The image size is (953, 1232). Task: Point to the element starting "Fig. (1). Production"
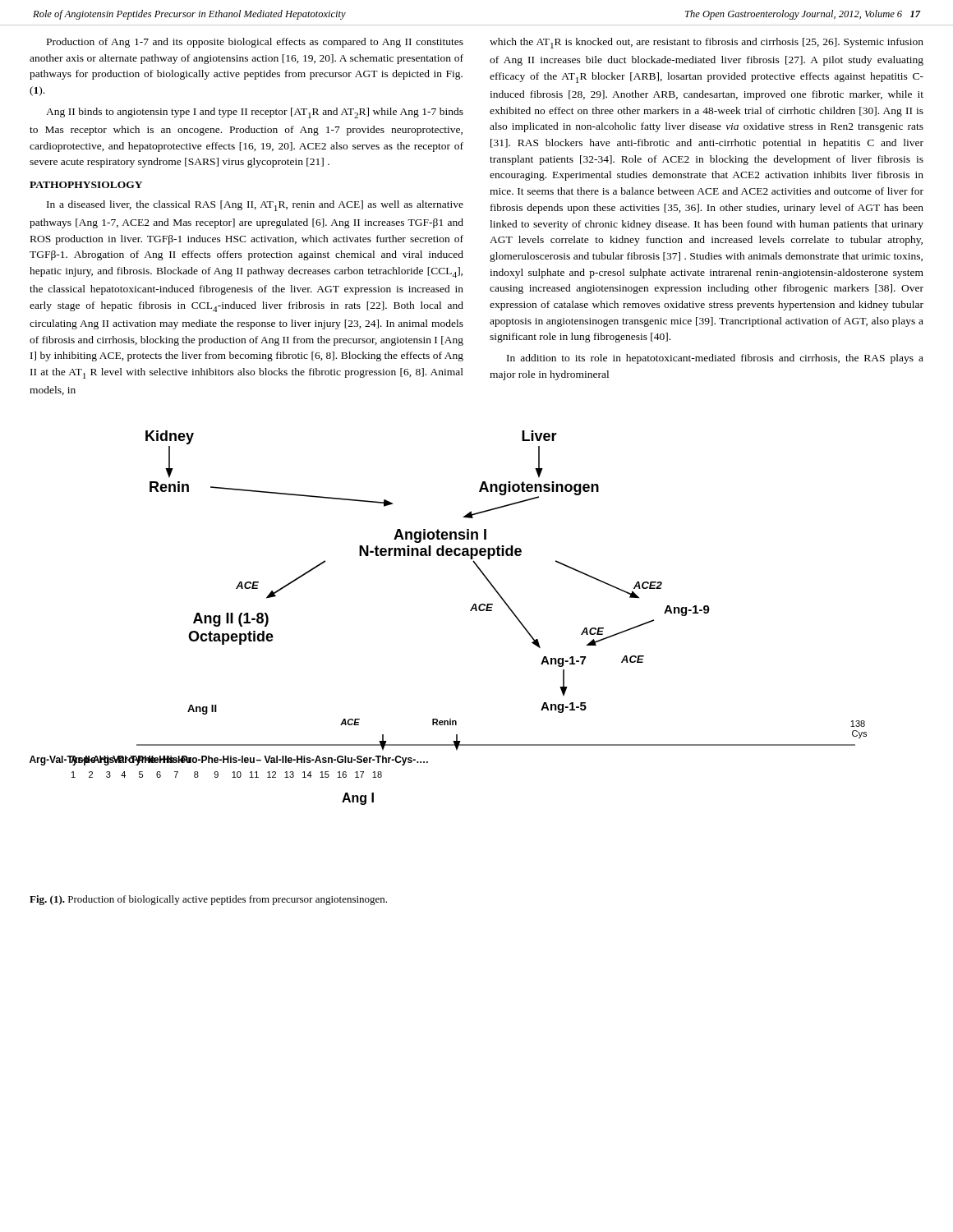209,899
